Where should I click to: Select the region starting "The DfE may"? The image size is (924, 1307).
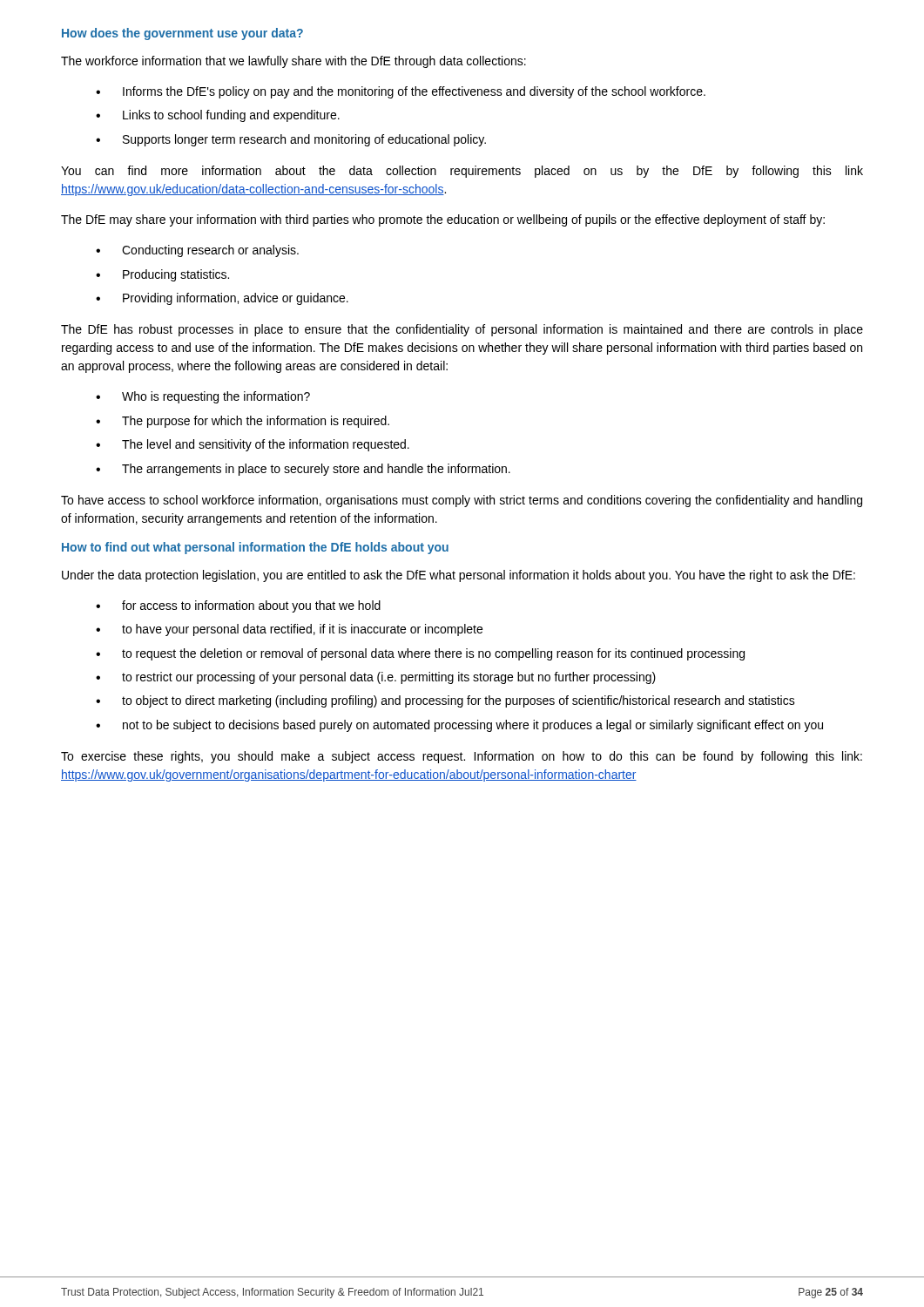462,220
